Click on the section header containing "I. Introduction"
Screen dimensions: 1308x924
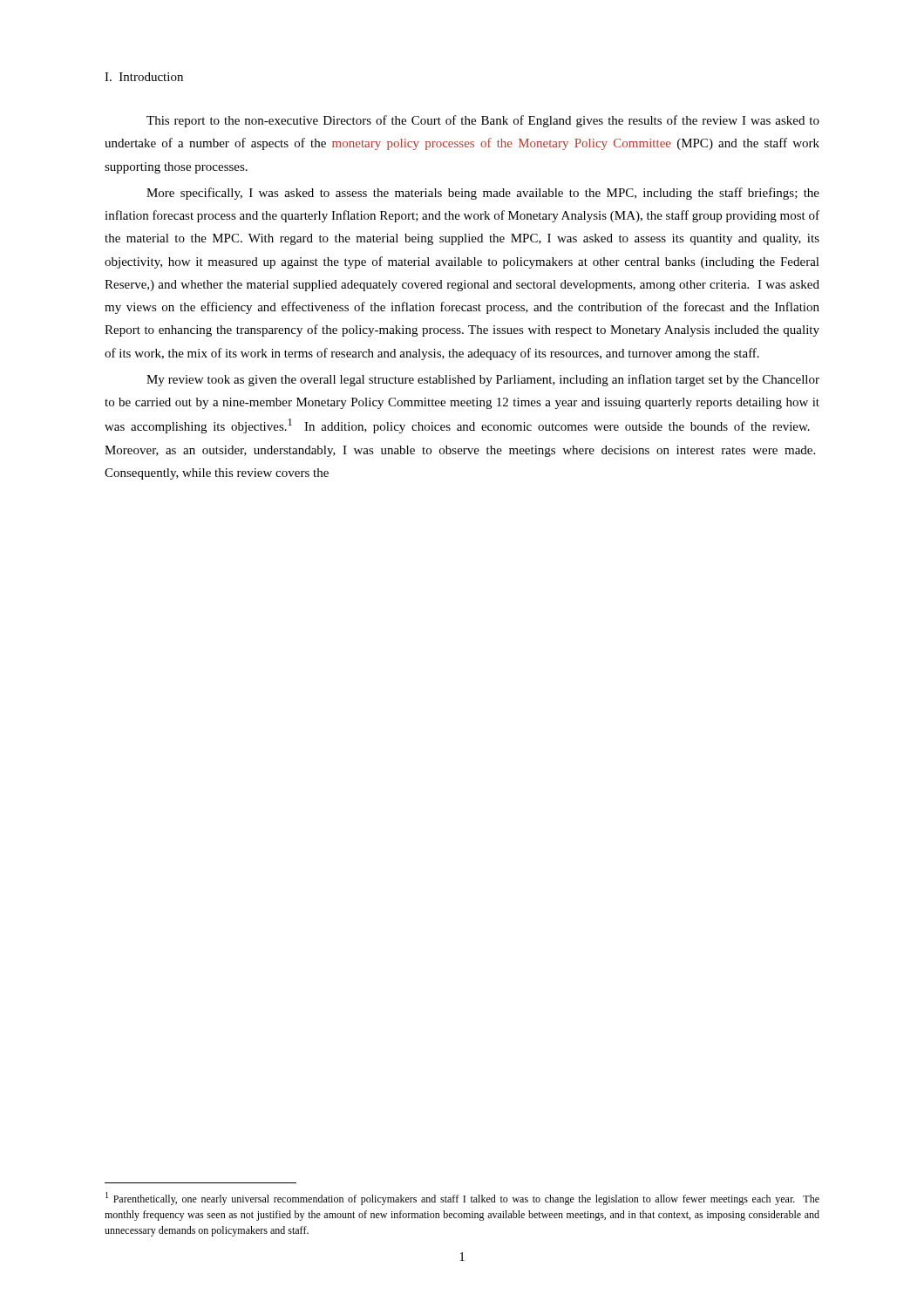point(144,77)
